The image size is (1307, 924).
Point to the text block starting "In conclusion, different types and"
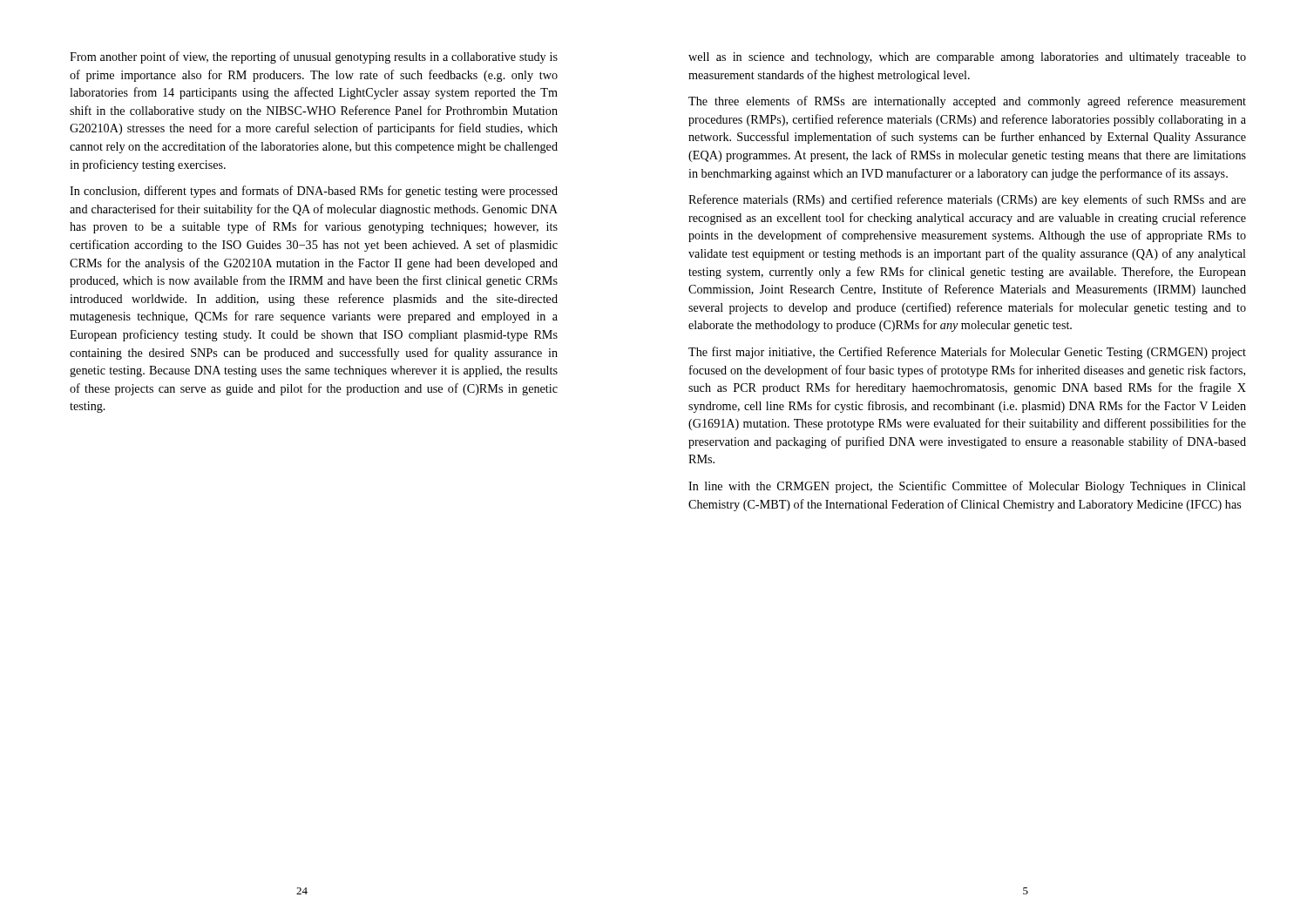point(314,299)
